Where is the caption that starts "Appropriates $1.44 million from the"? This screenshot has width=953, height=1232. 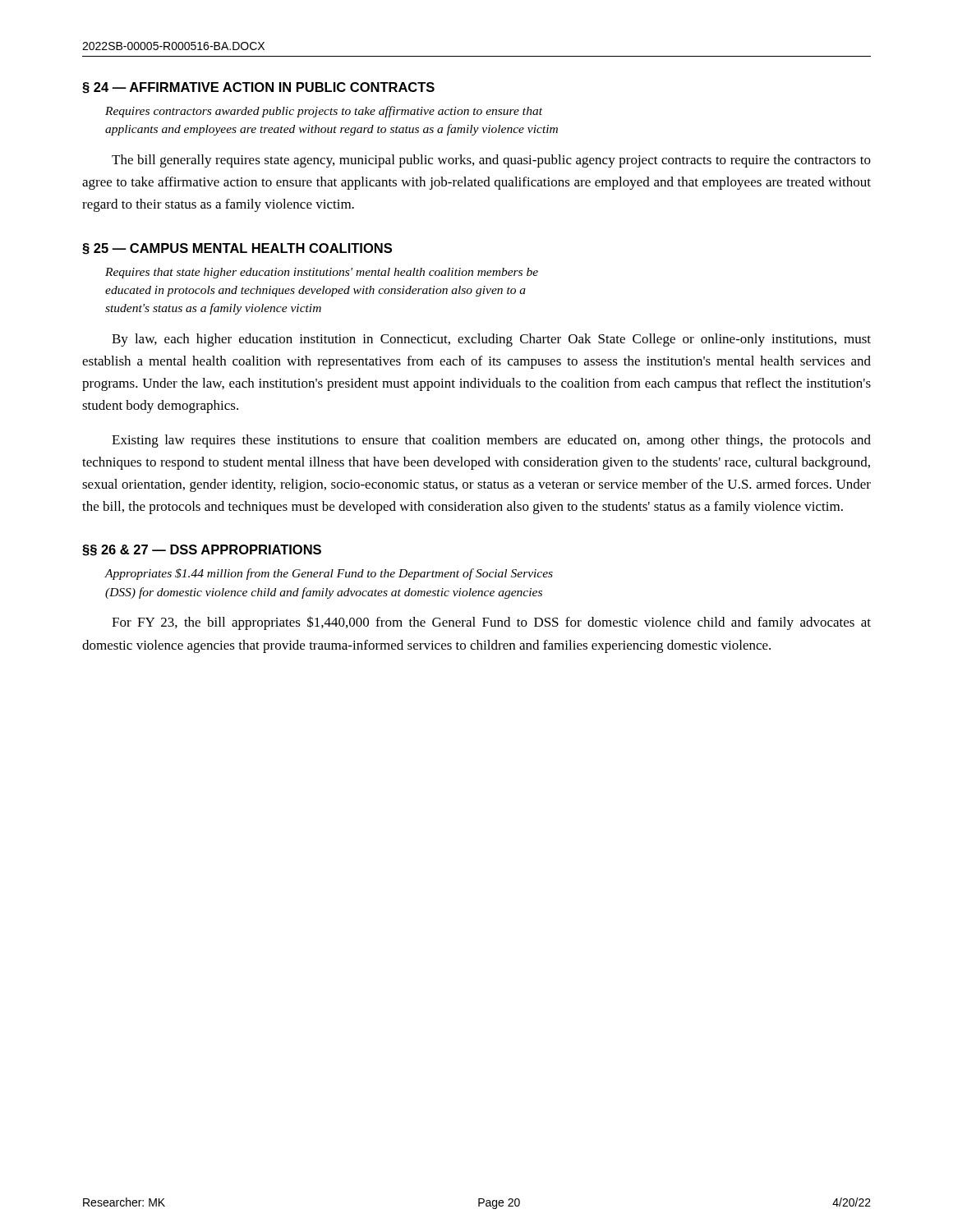[x=329, y=582]
